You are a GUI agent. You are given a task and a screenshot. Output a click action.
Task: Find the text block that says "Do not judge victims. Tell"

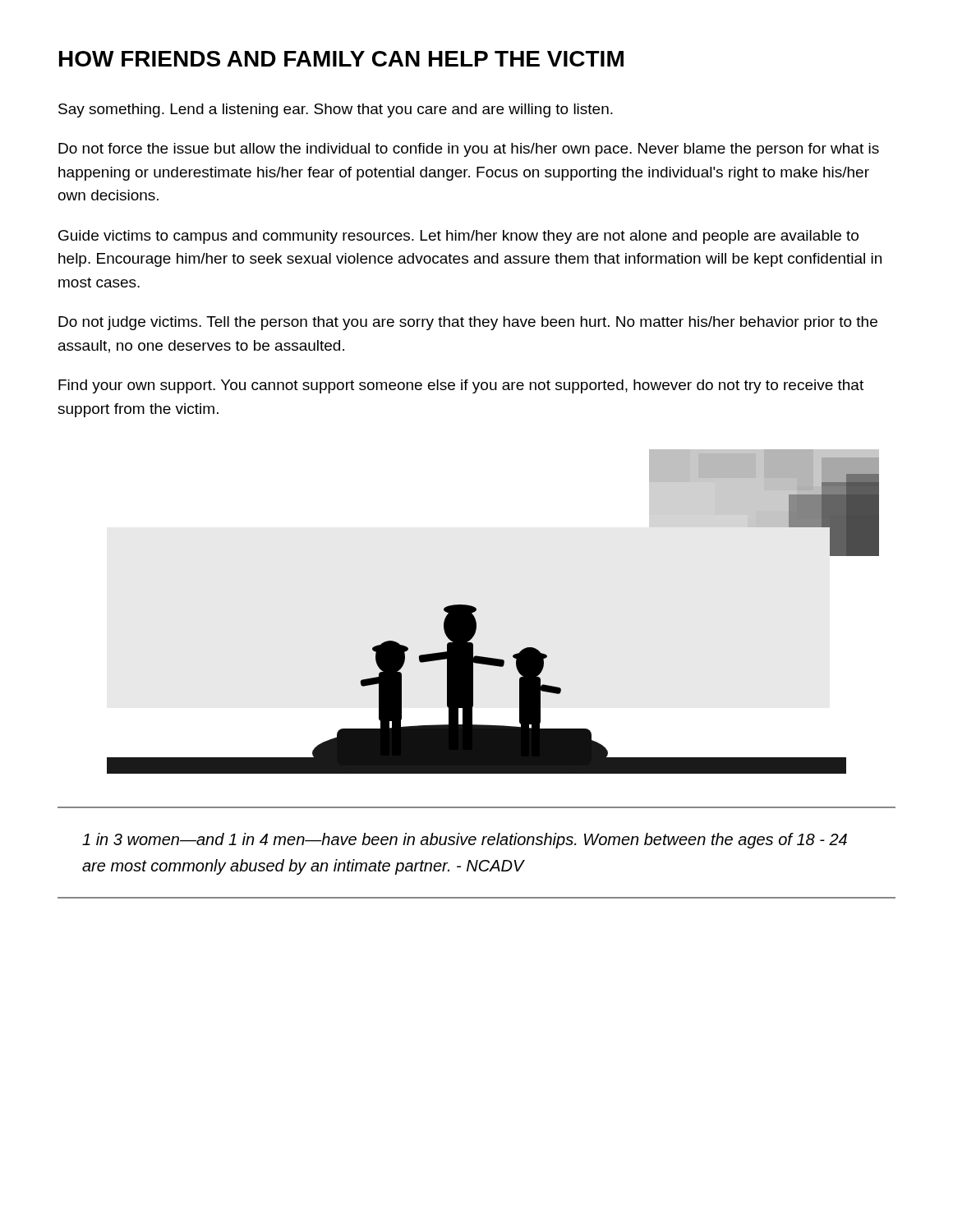468,333
